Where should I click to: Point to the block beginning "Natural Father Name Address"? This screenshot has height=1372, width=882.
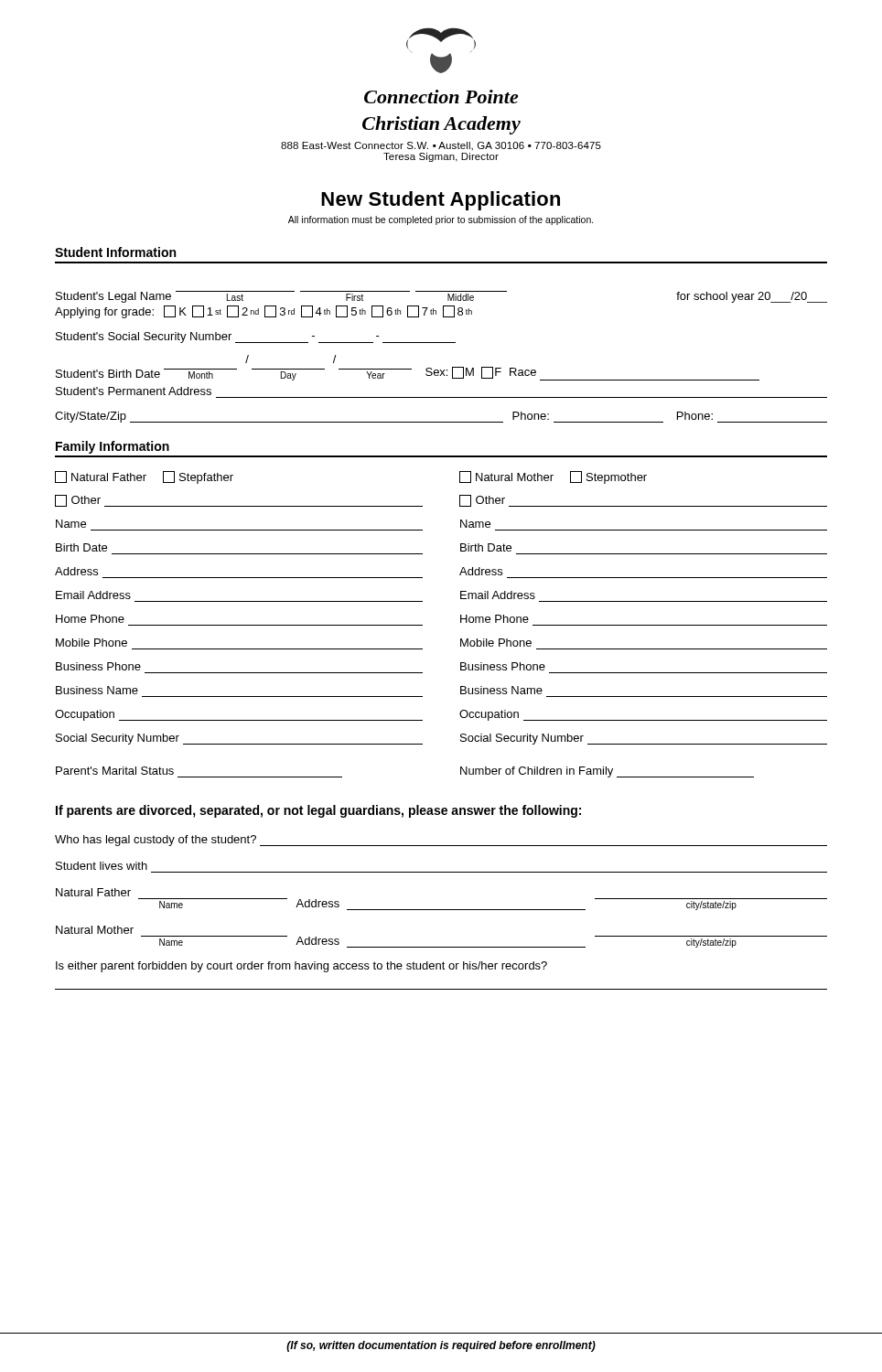point(93,892)
